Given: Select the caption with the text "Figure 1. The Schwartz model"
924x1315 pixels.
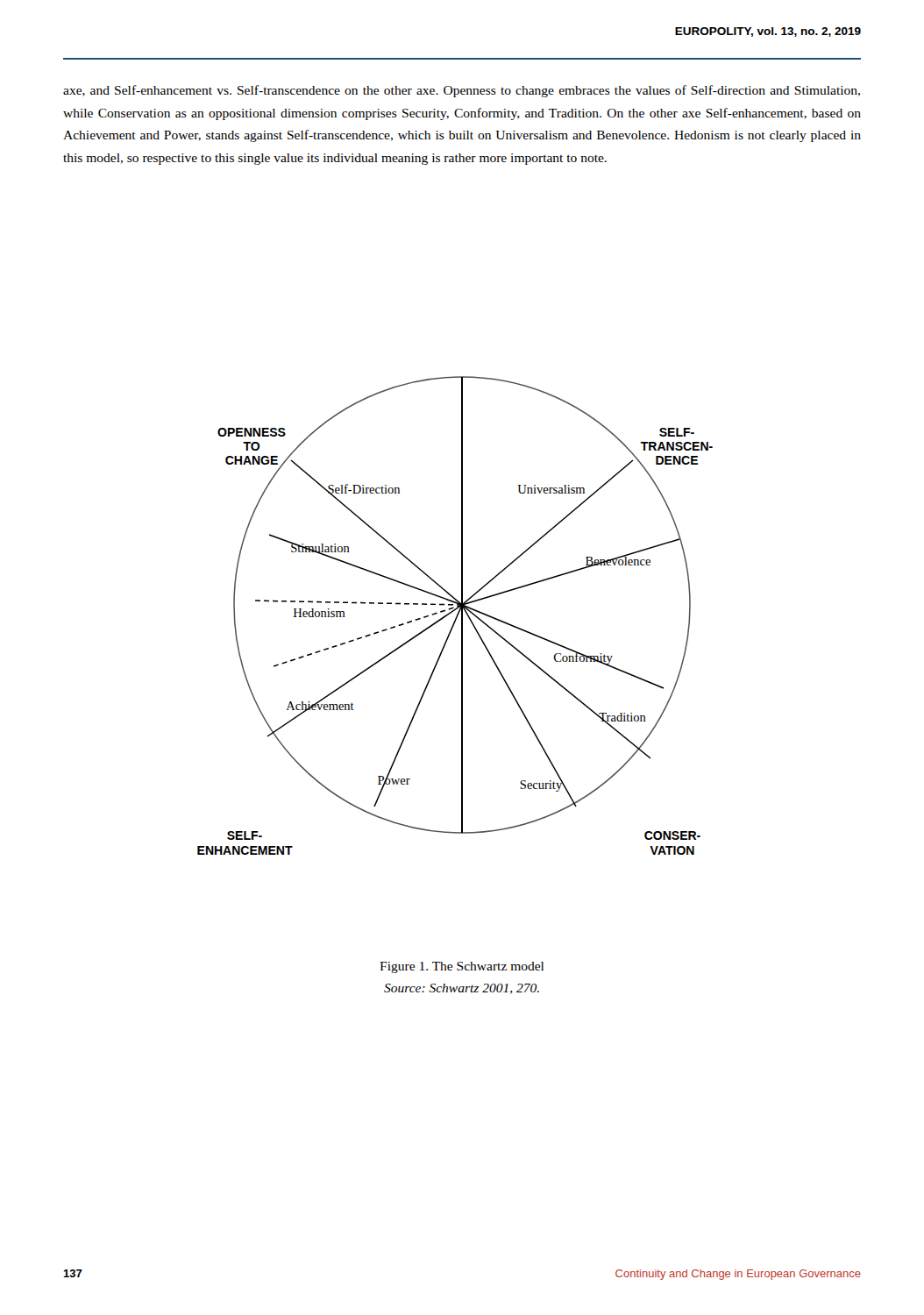Looking at the screenshot, I should click(x=462, y=977).
